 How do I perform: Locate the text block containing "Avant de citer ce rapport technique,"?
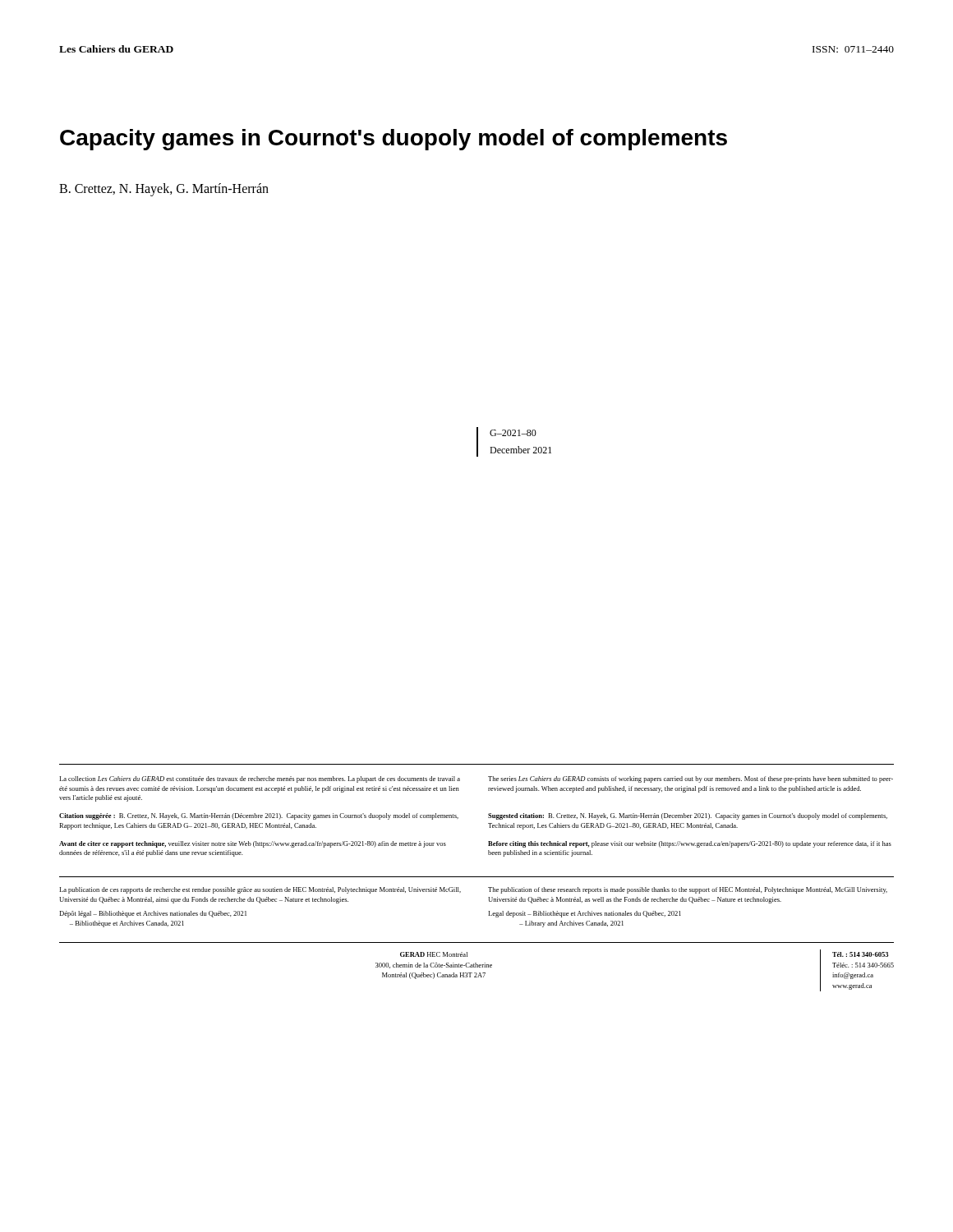[x=262, y=849]
